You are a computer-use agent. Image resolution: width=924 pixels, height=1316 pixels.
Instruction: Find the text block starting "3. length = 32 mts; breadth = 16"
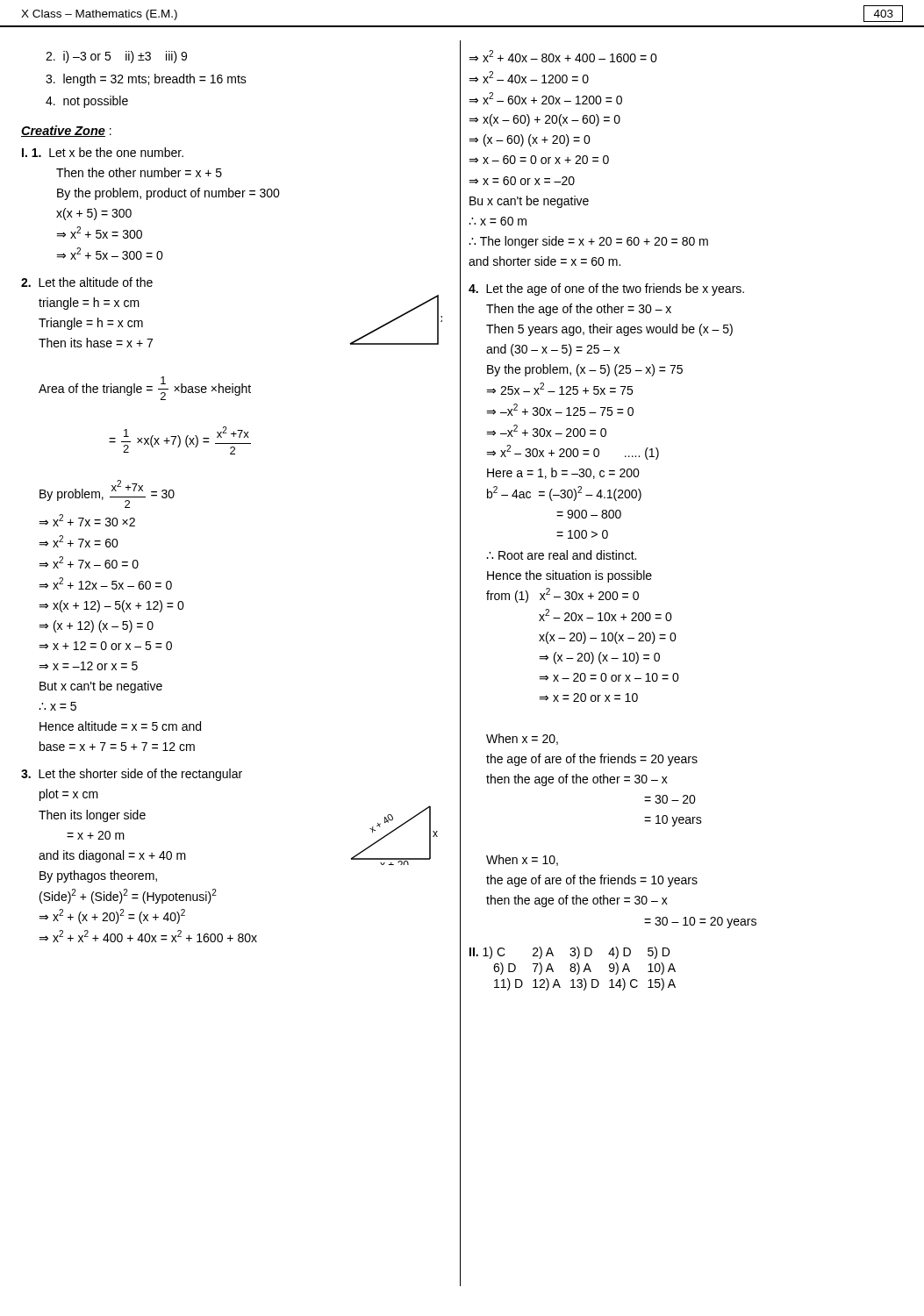[146, 79]
